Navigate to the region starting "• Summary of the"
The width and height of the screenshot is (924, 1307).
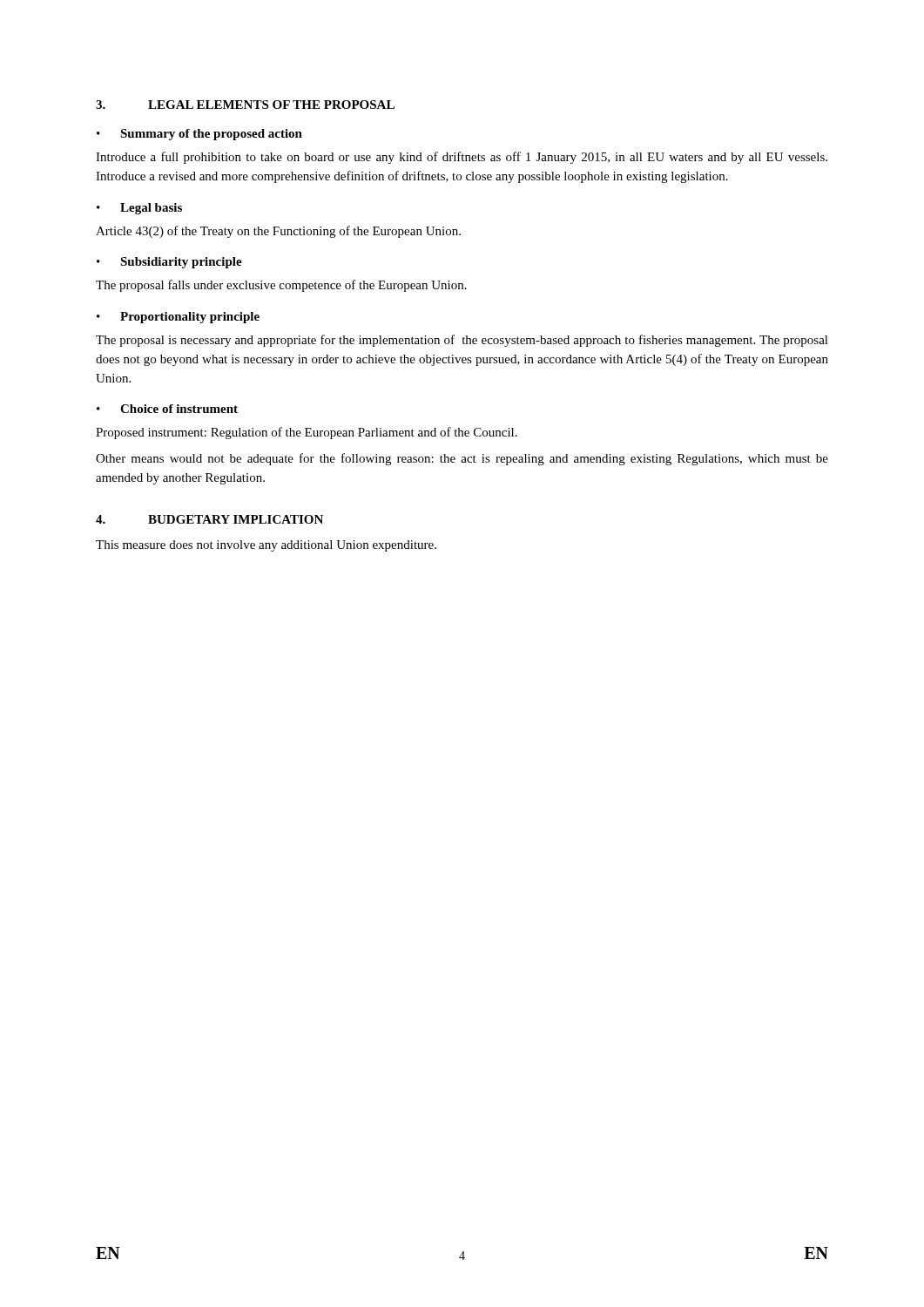coord(199,134)
